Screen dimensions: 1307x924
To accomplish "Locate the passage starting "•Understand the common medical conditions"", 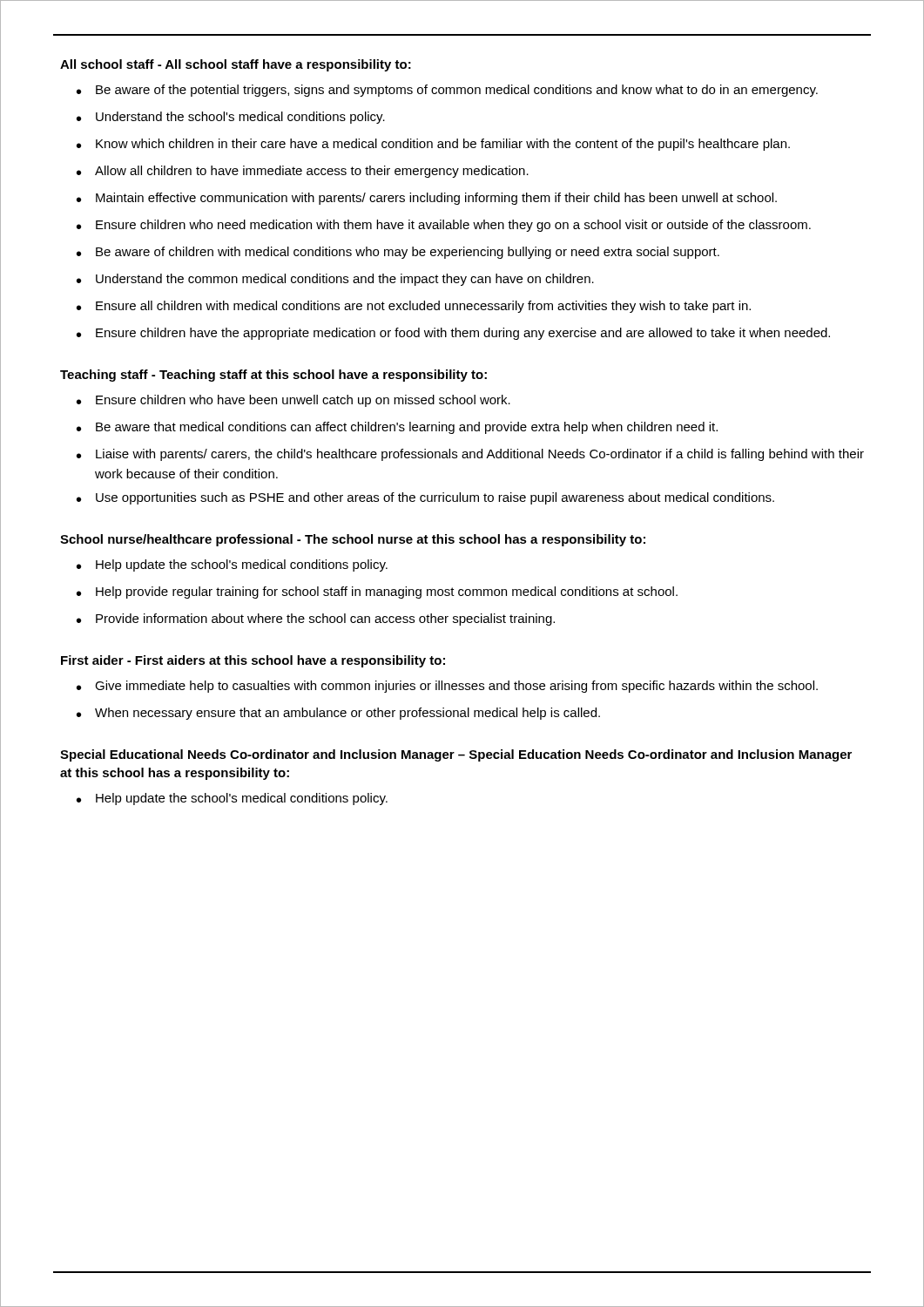I will click(x=470, y=281).
